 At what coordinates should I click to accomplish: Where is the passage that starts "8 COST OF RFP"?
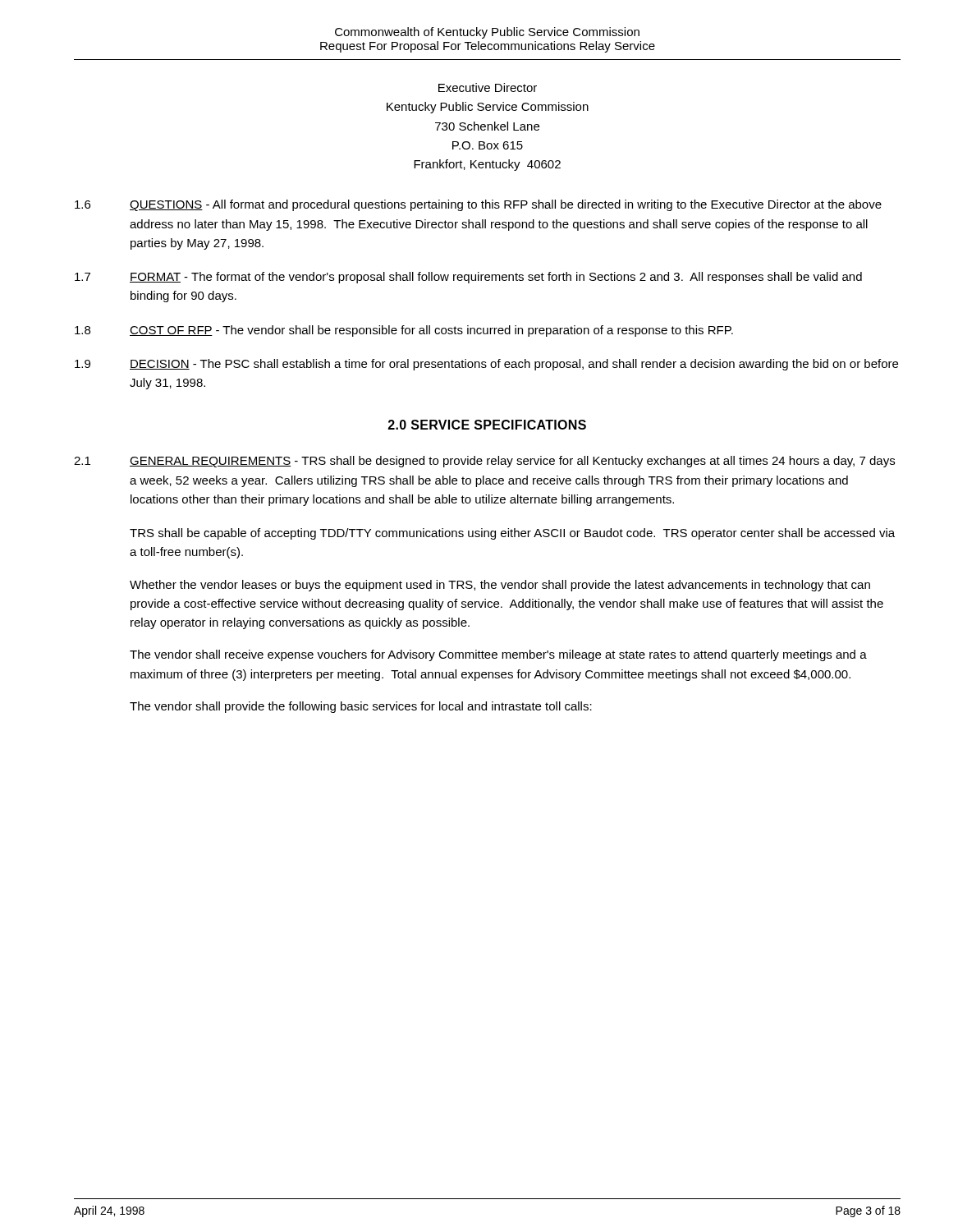pyautogui.click(x=487, y=329)
